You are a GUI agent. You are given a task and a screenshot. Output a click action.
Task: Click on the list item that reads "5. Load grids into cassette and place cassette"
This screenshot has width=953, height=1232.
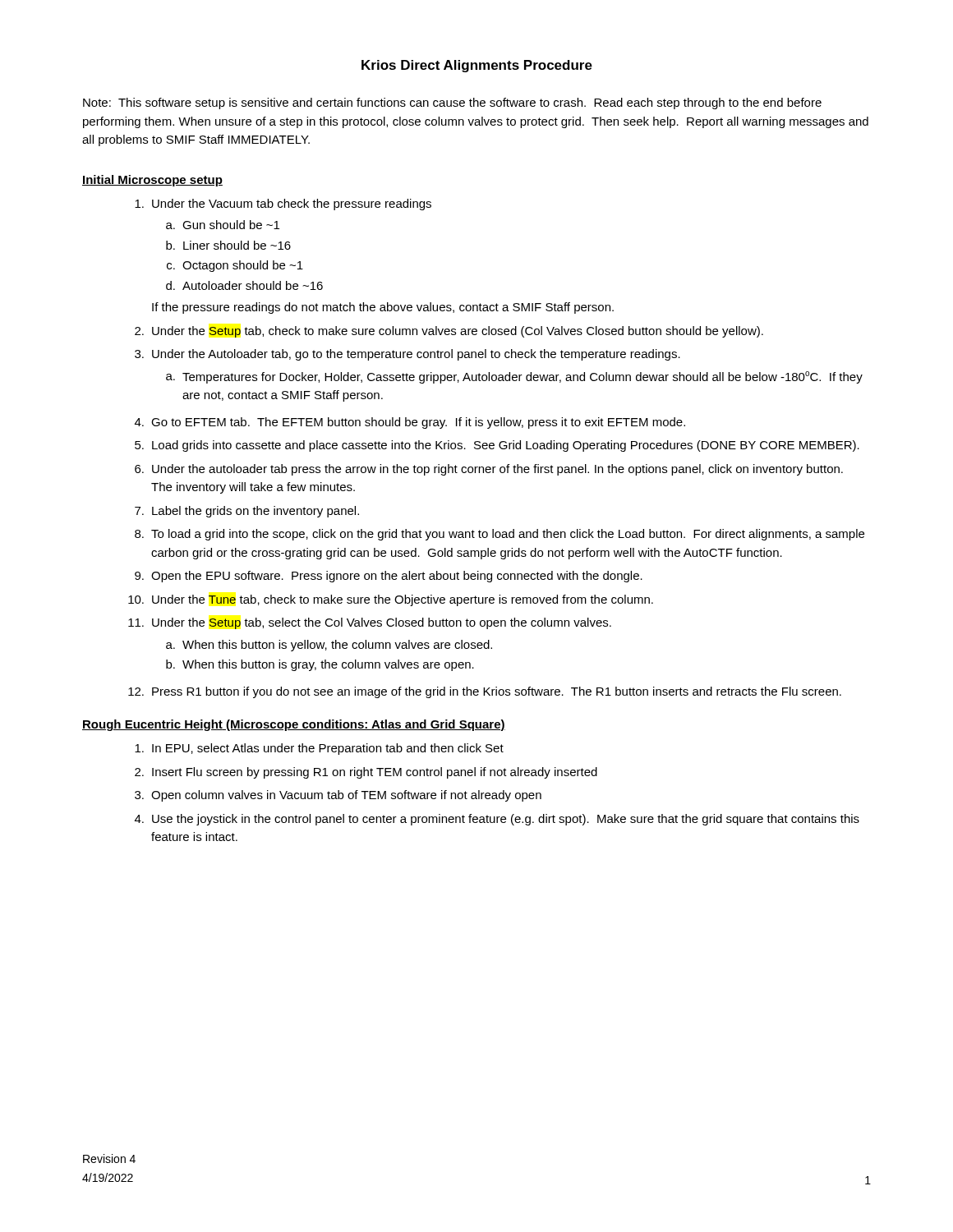(x=493, y=445)
